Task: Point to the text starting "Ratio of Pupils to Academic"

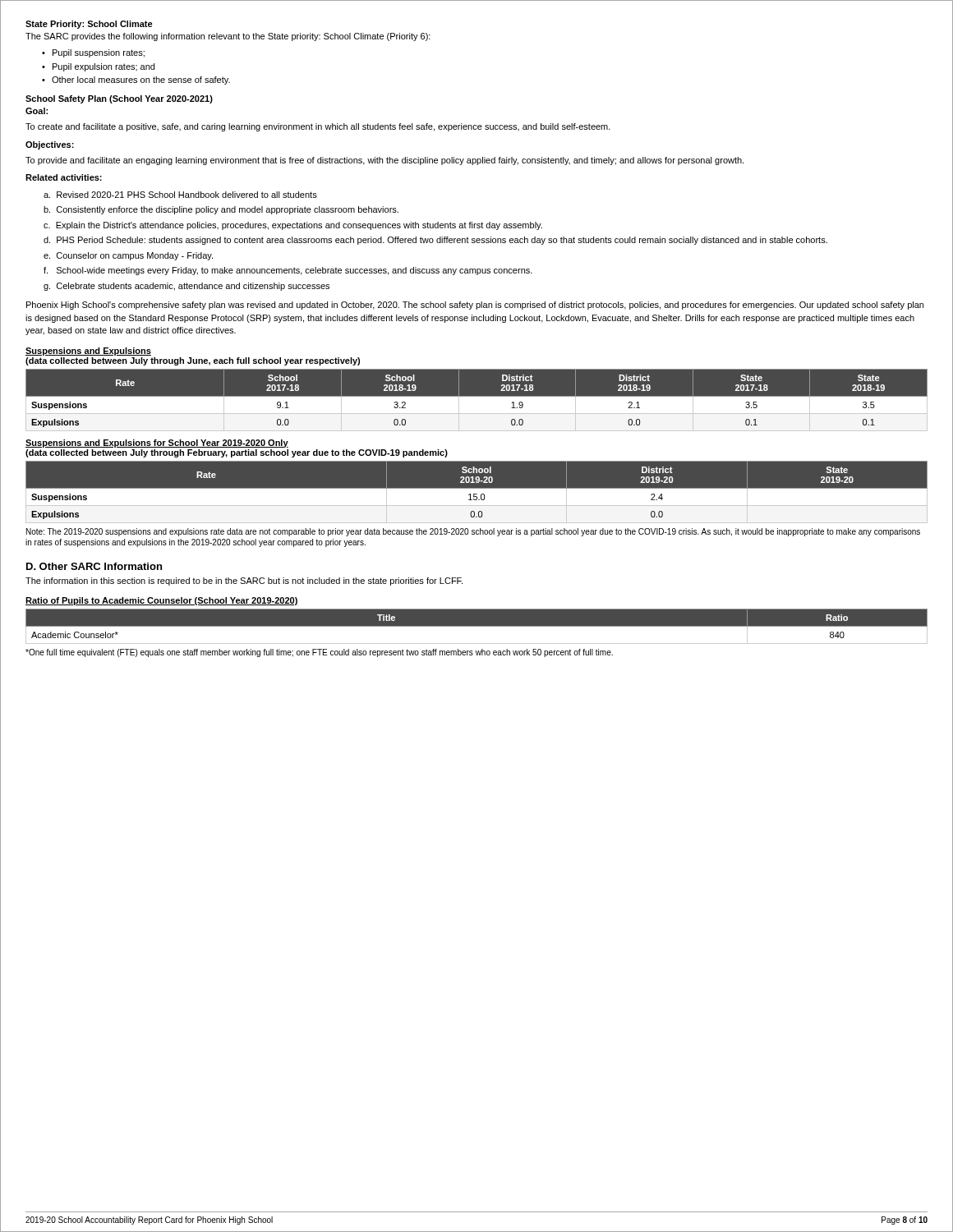Action: pyautogui.click(x=162, y=600)
